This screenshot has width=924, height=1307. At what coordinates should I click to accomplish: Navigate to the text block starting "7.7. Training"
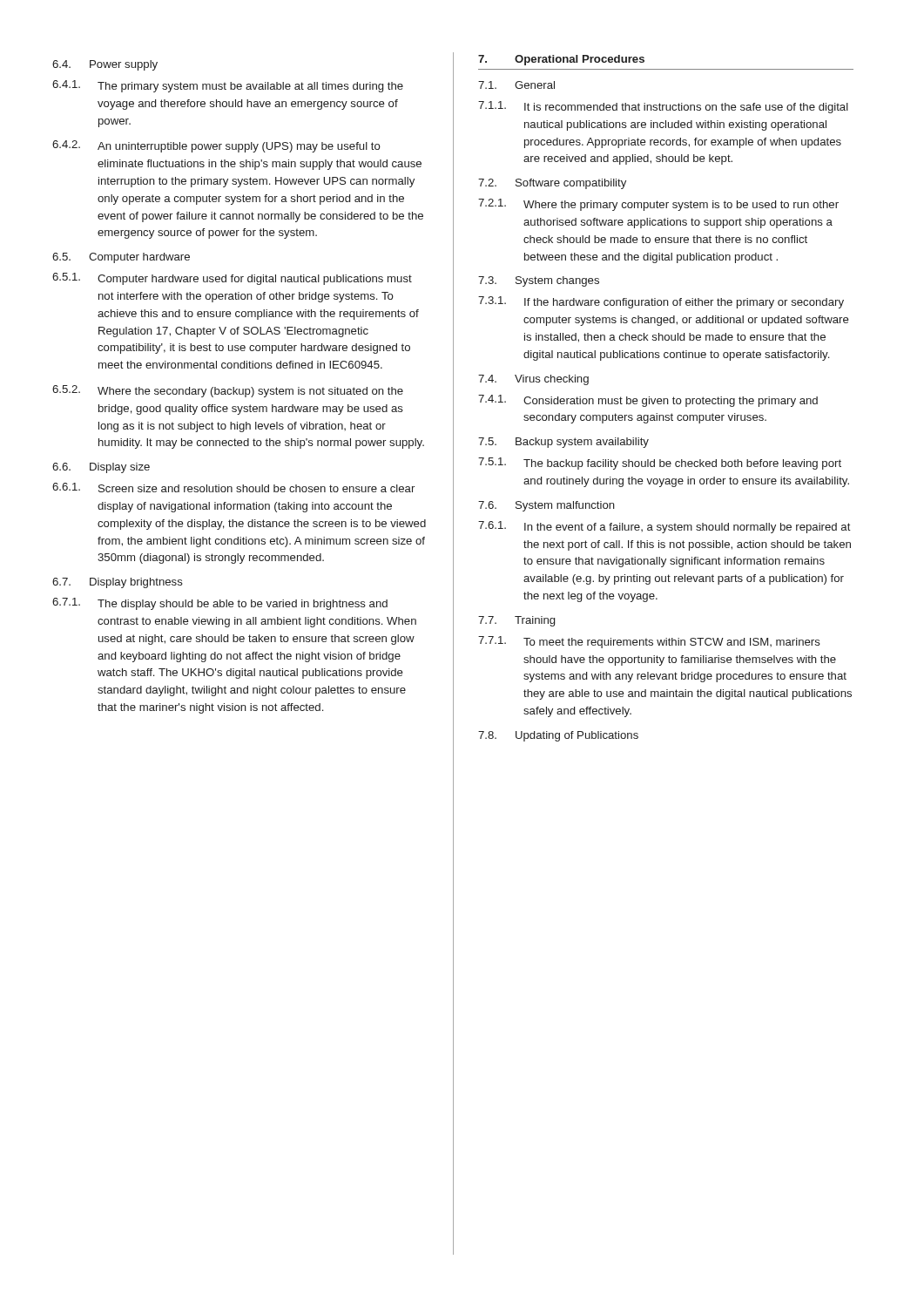click(516, 621)
